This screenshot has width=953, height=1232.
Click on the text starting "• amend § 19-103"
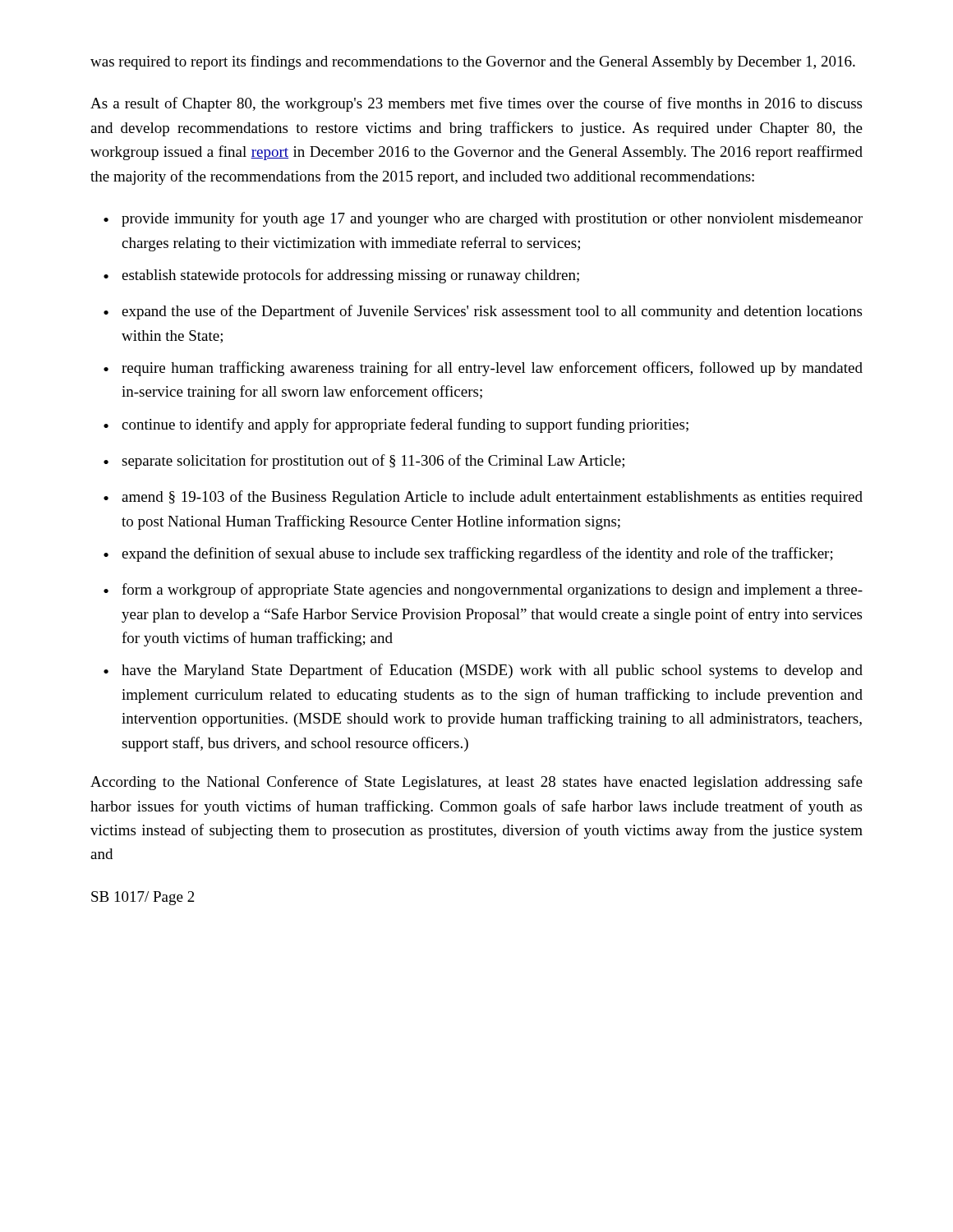point(476,509)
